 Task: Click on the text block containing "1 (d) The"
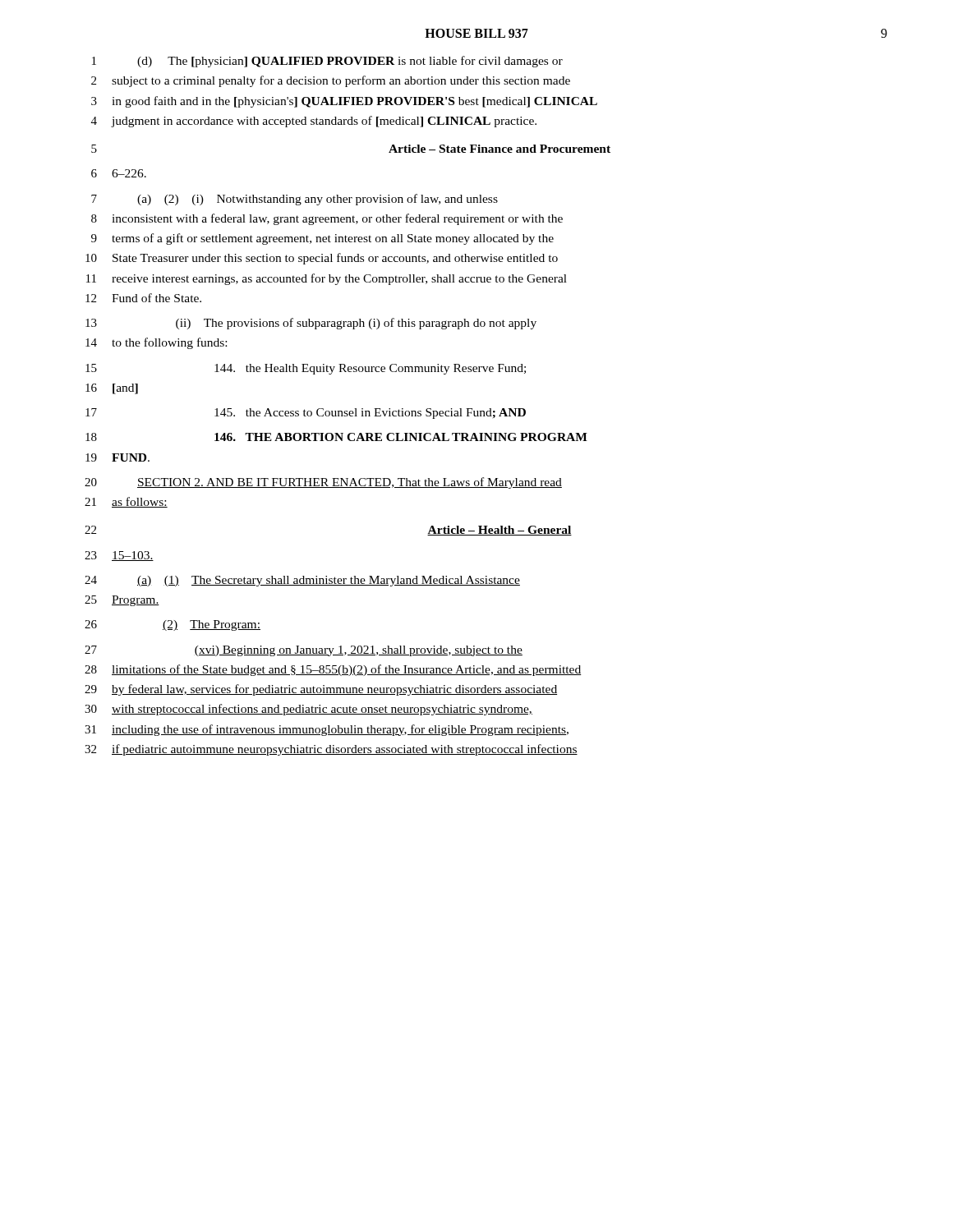(476, 91)
